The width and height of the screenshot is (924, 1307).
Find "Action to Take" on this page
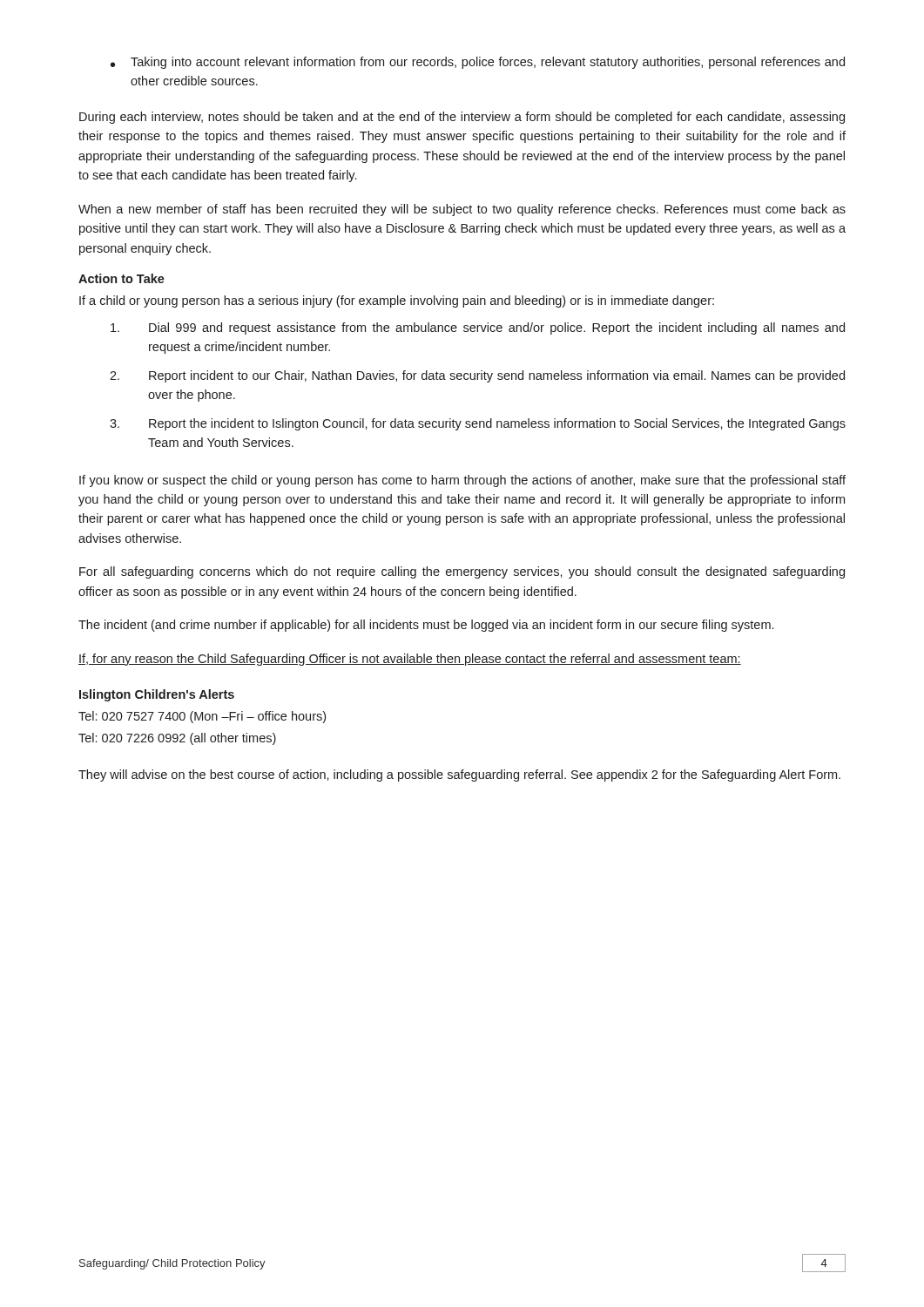click(121, 278)
